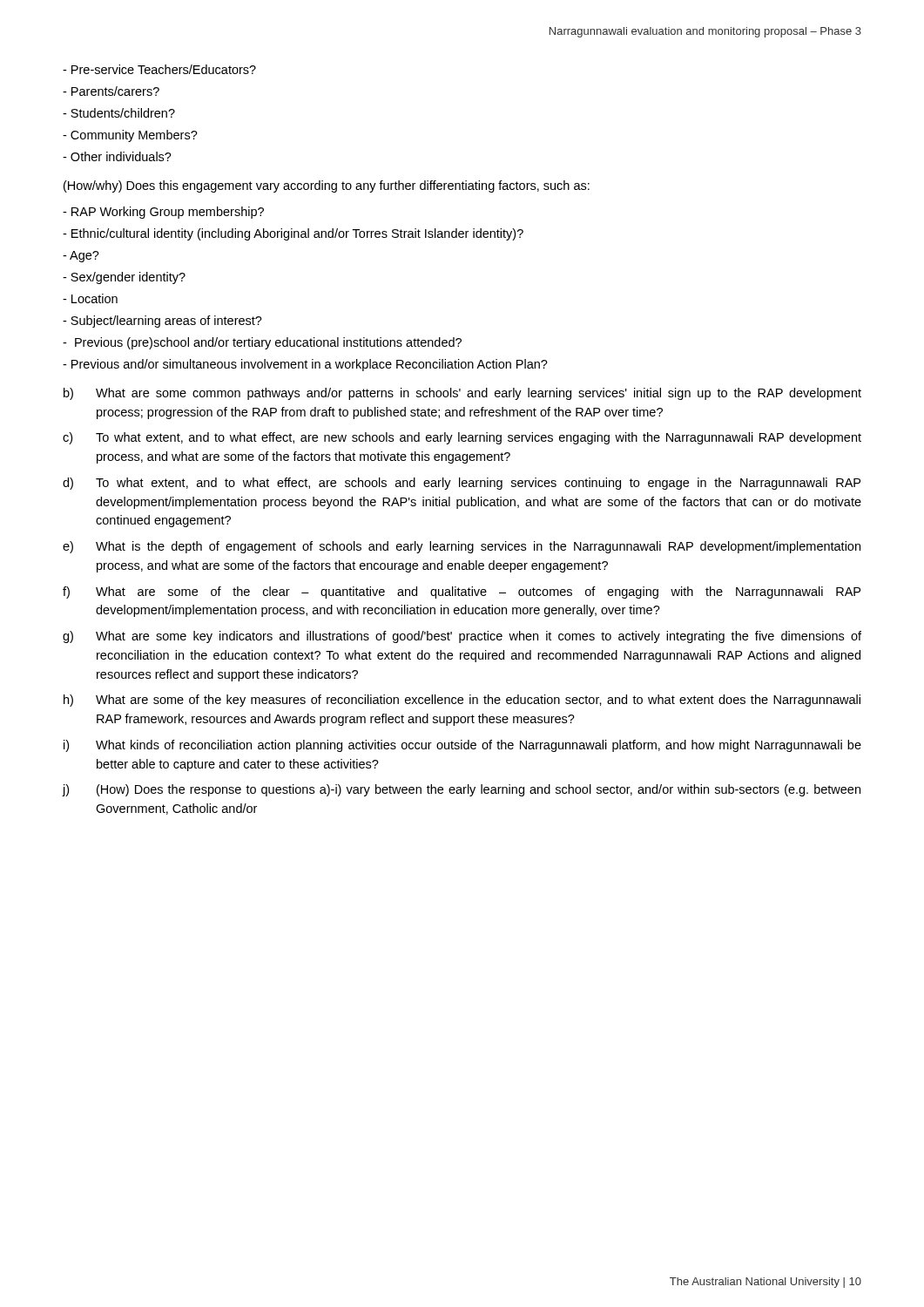Find the element starting "- Previous (pre)school"
924x1307 pixels.
tap(262, 342)
